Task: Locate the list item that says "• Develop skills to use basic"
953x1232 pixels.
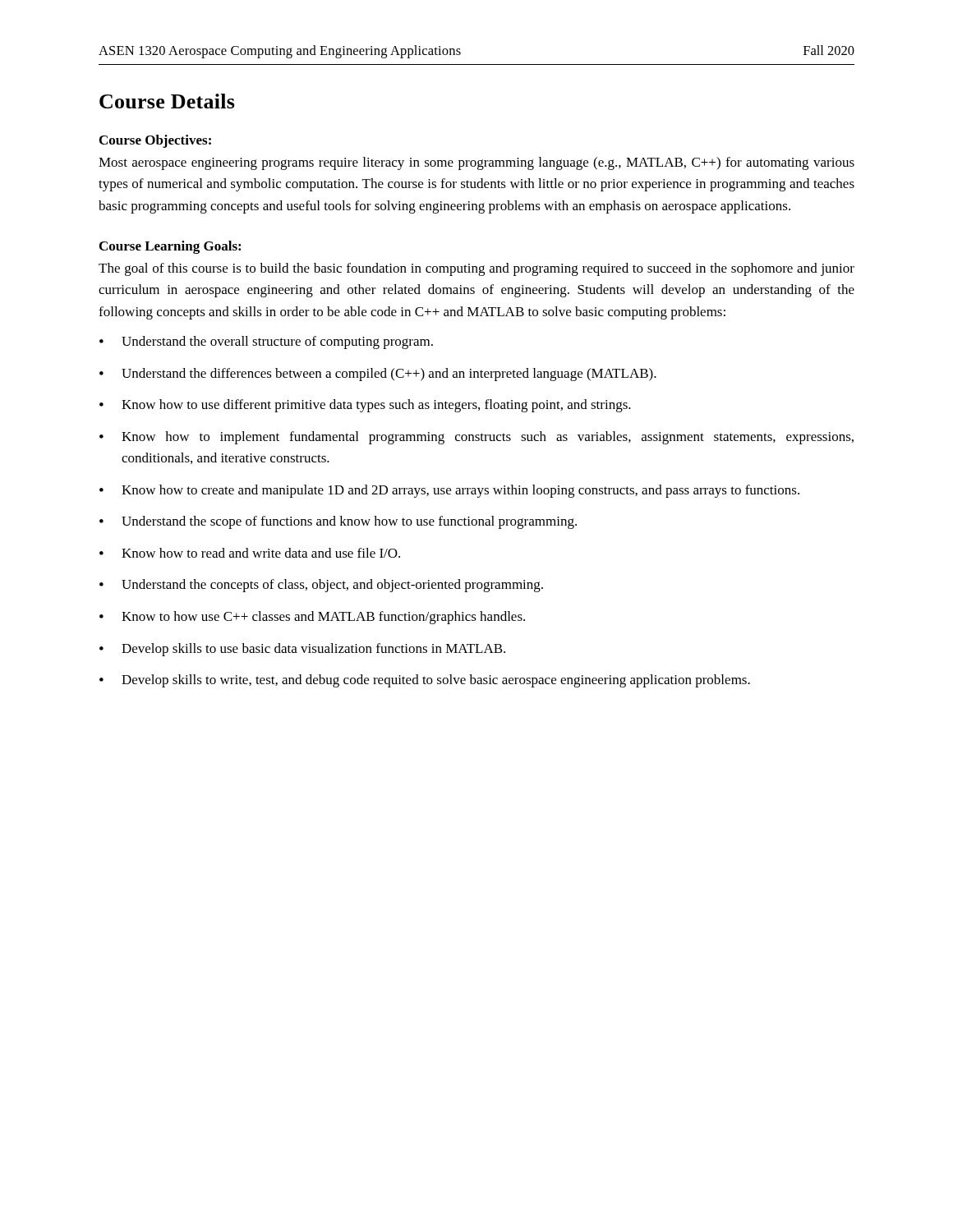Action: (476, 649)
